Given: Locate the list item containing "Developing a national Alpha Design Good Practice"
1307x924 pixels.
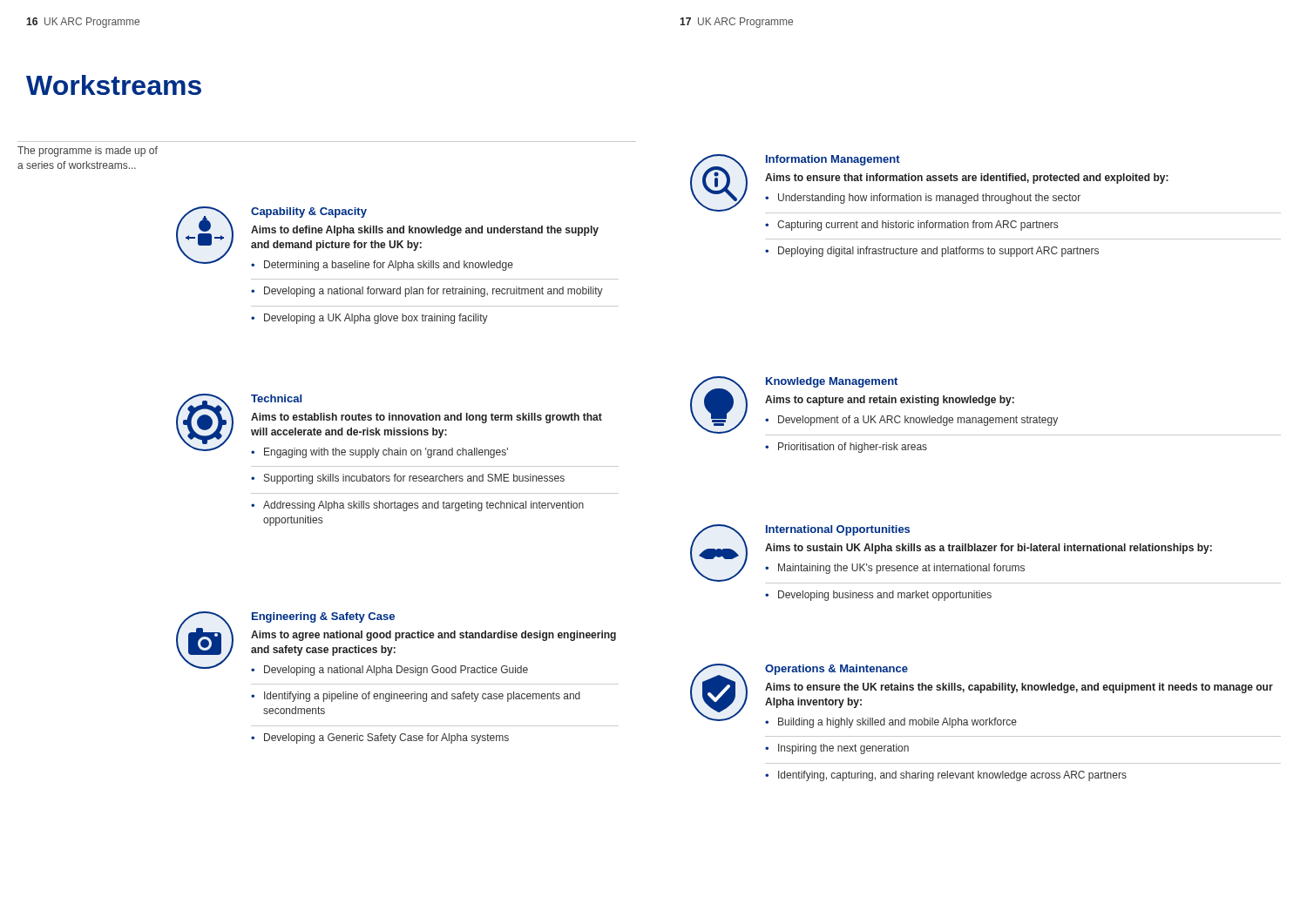Looking at the screenshot, I should (x=396, y=669).
